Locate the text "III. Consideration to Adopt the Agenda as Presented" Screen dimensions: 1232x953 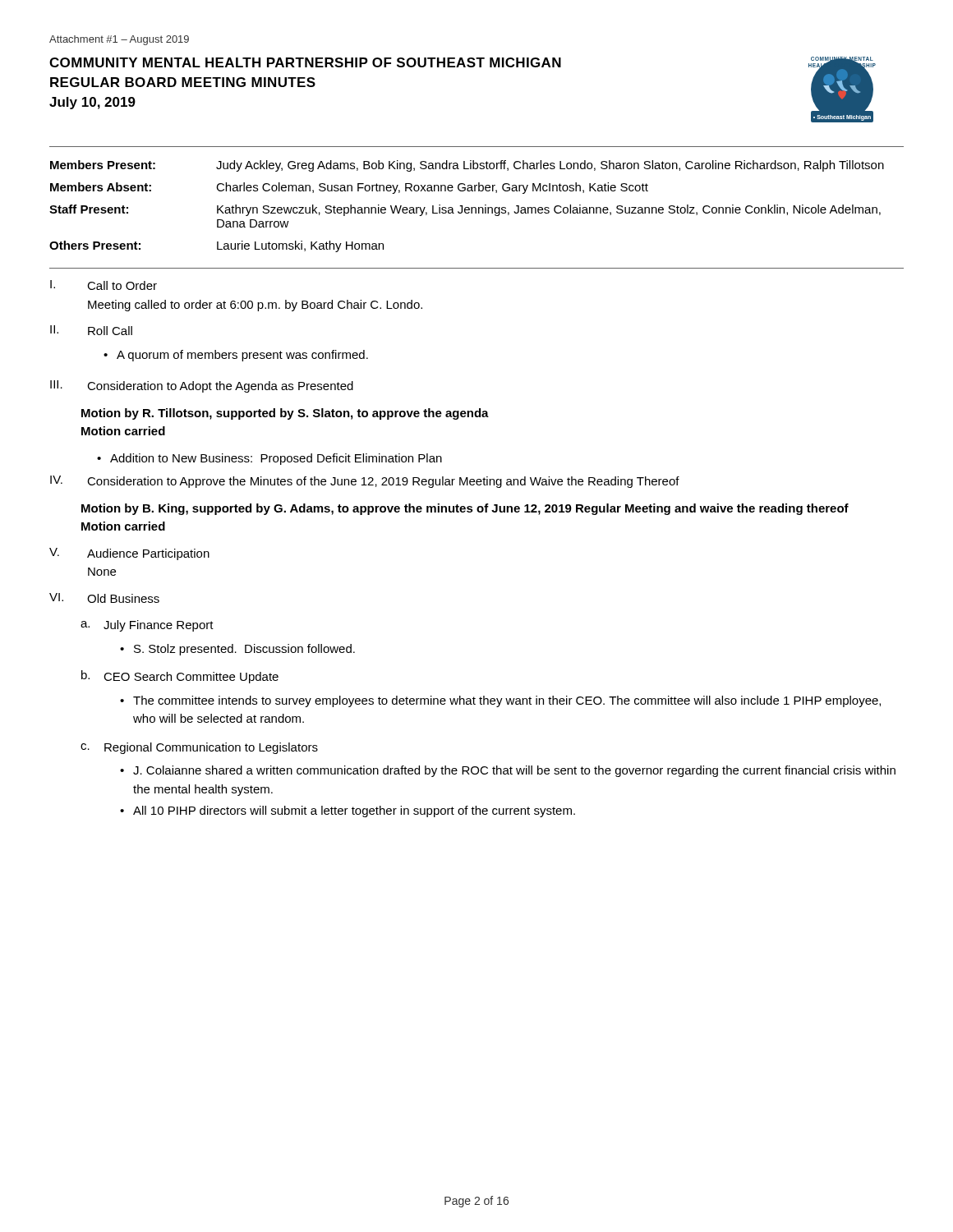click(202, 386)
